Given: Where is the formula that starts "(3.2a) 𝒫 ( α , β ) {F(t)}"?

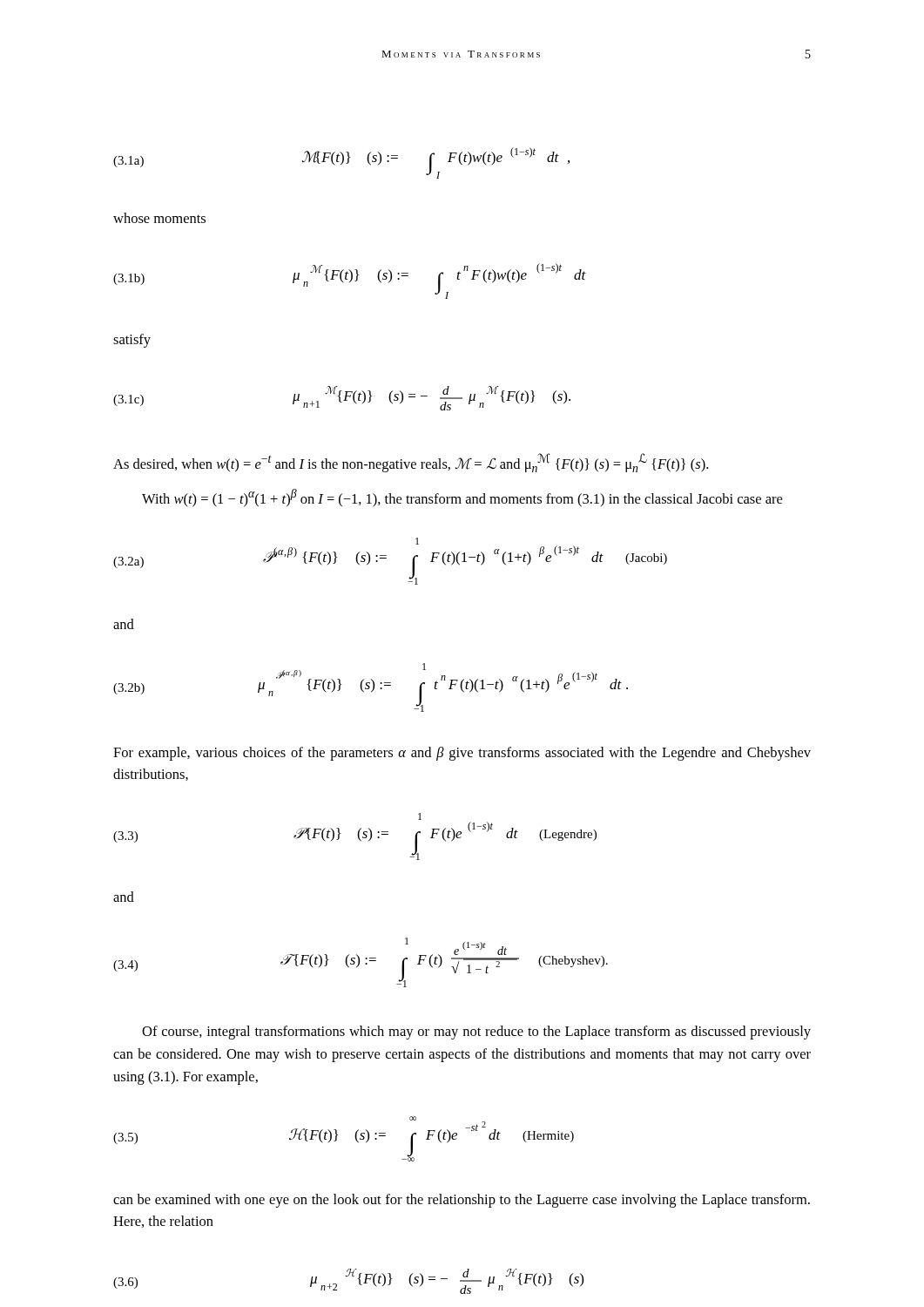Looking at the screenshot, I should (x=462, y=561).
